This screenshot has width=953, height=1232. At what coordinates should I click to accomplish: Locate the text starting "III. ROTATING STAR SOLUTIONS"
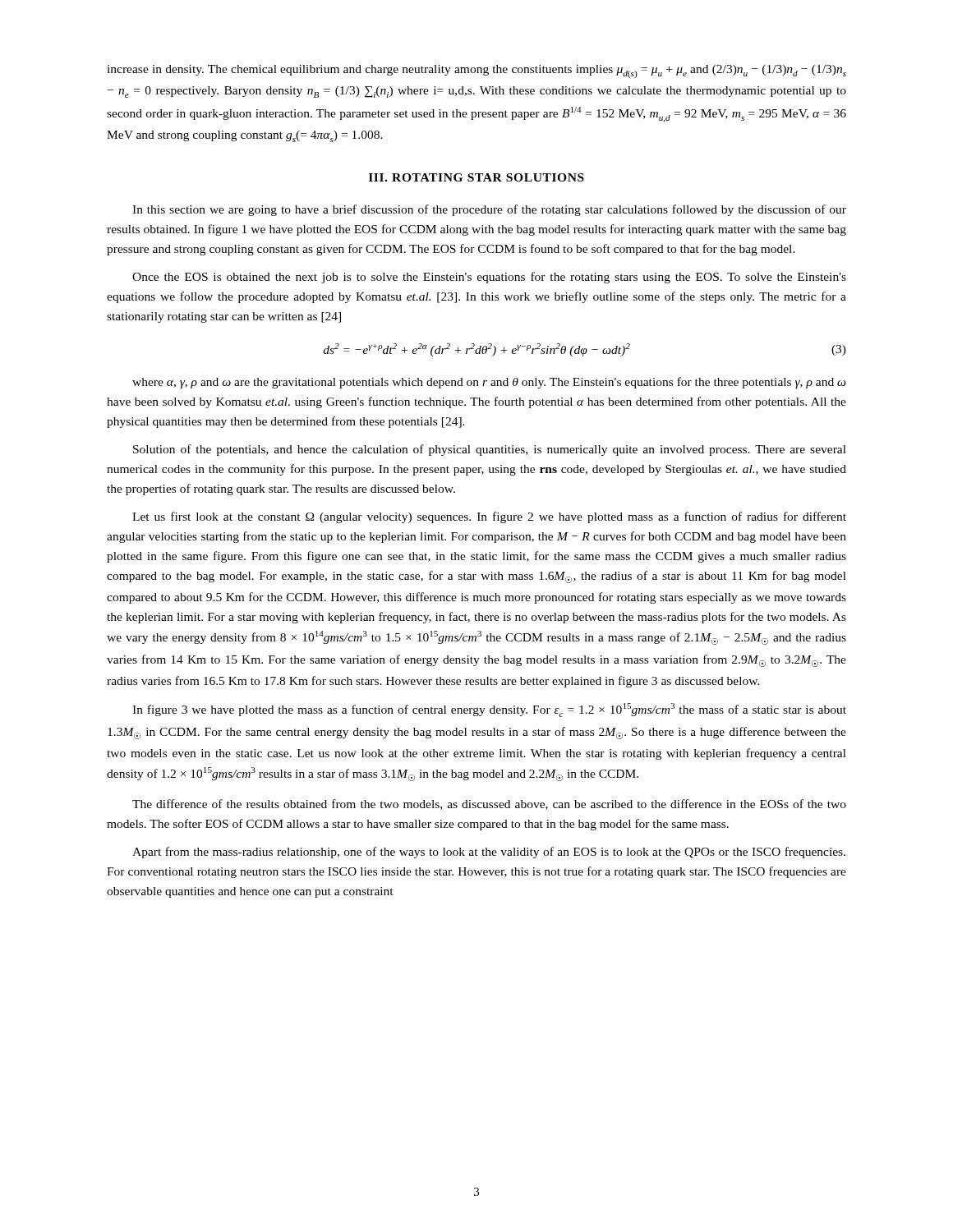click(476, 177)
